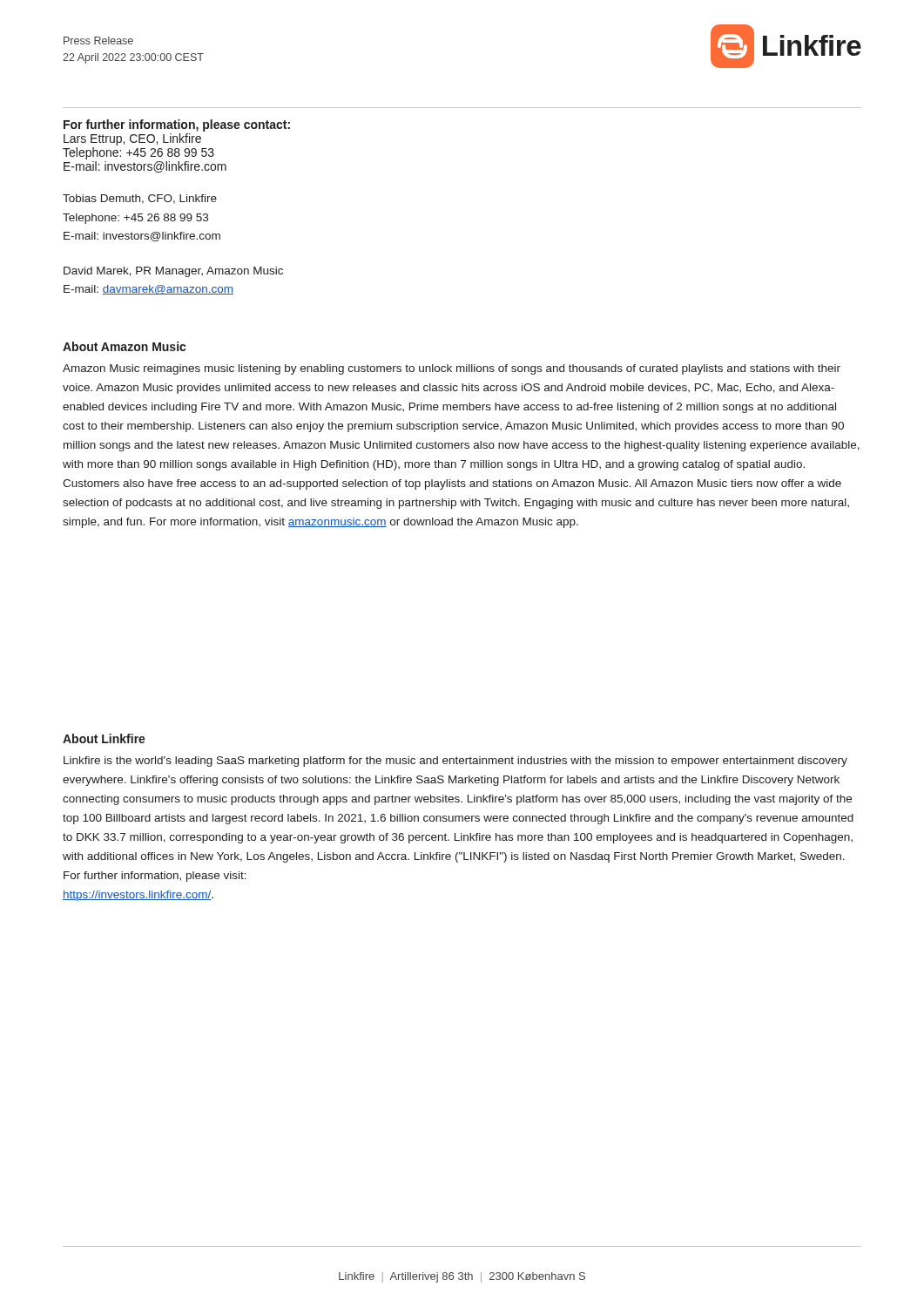Locate the text "David Marek, PR Manager, Amazon Music E-mail: davmarek@amazon.com"

[x=173, y=280]
